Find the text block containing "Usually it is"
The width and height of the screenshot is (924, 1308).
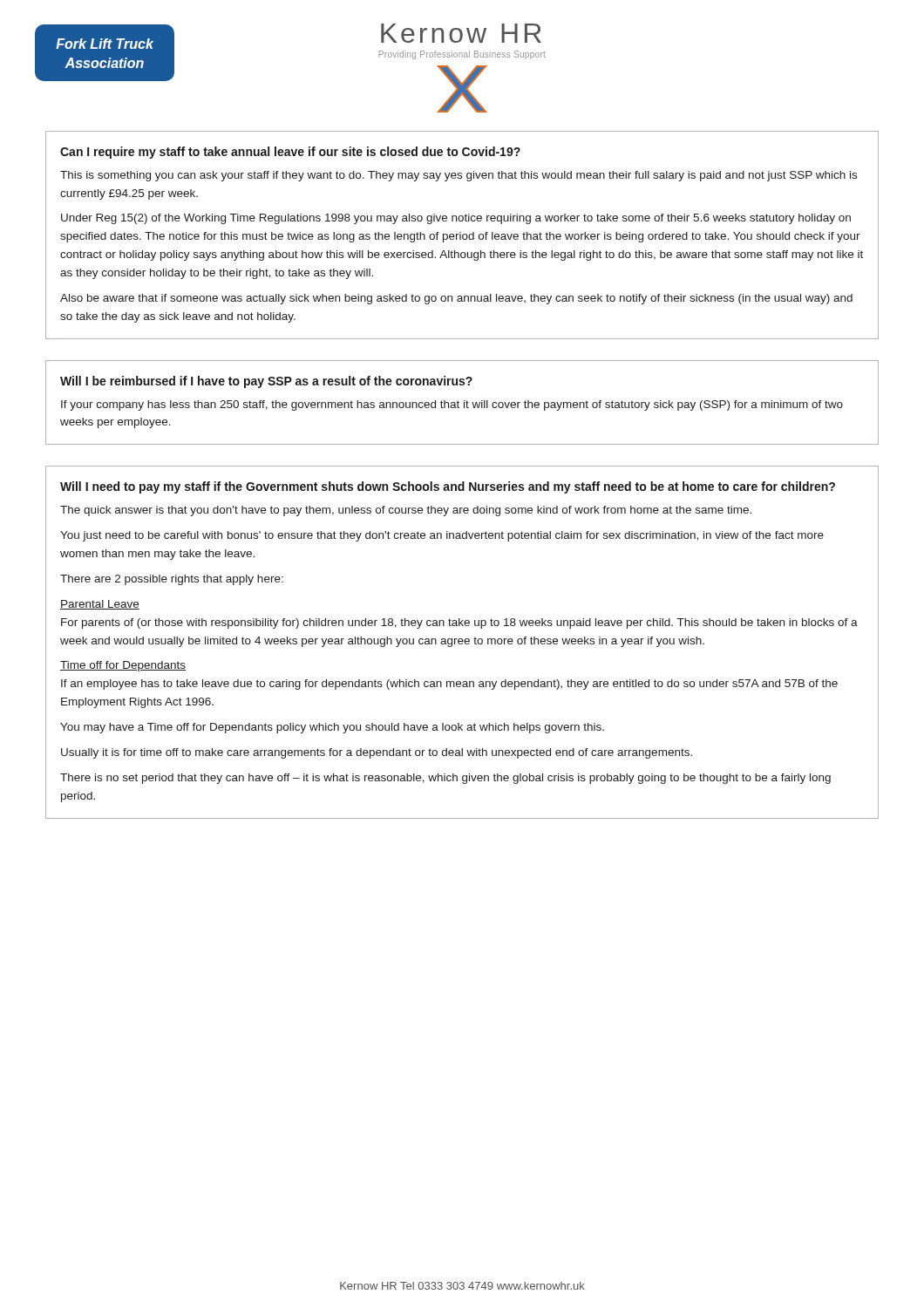(x=377, y=752)
